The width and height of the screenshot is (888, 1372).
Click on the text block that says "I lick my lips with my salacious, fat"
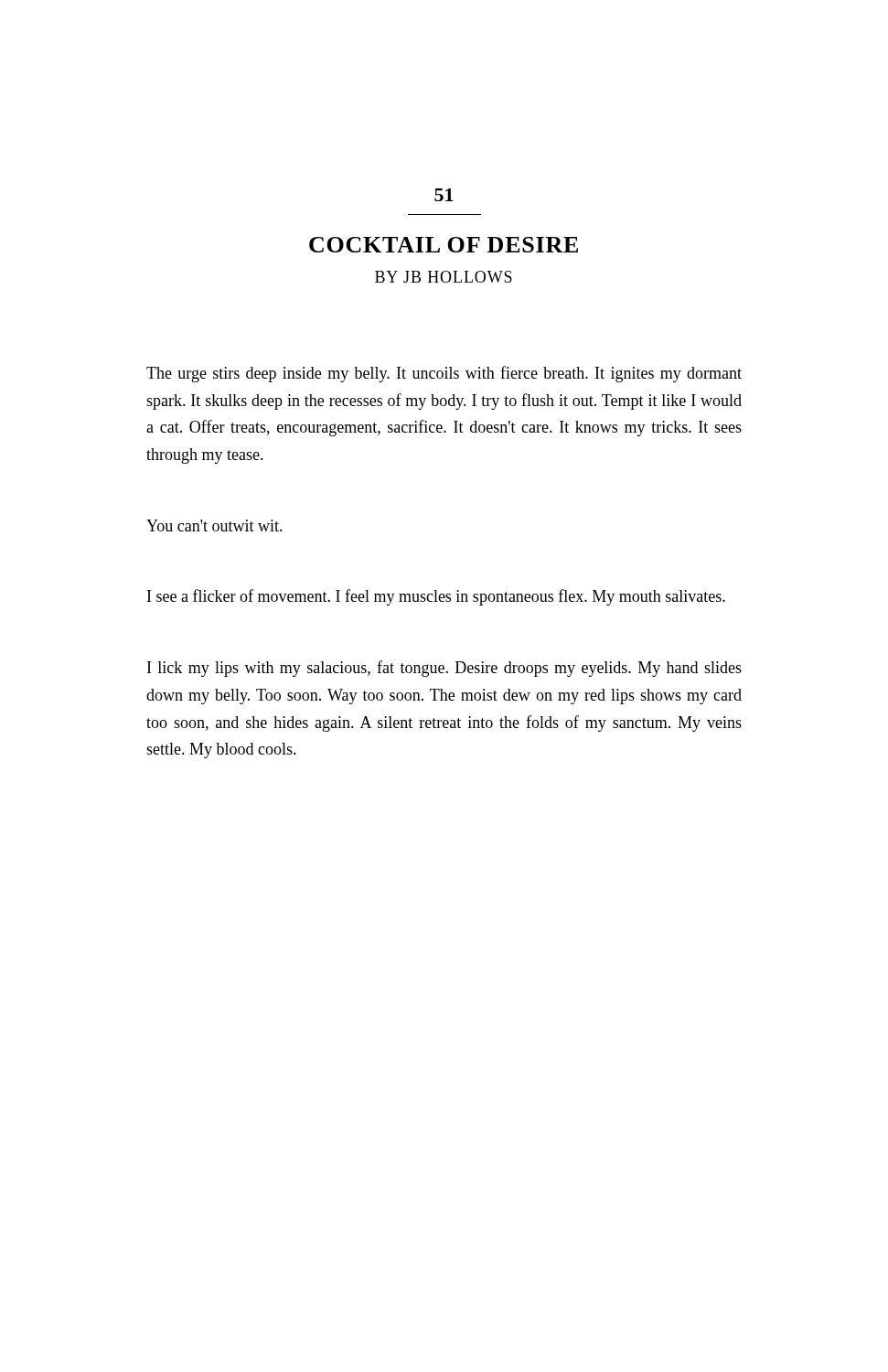point(444,709)
